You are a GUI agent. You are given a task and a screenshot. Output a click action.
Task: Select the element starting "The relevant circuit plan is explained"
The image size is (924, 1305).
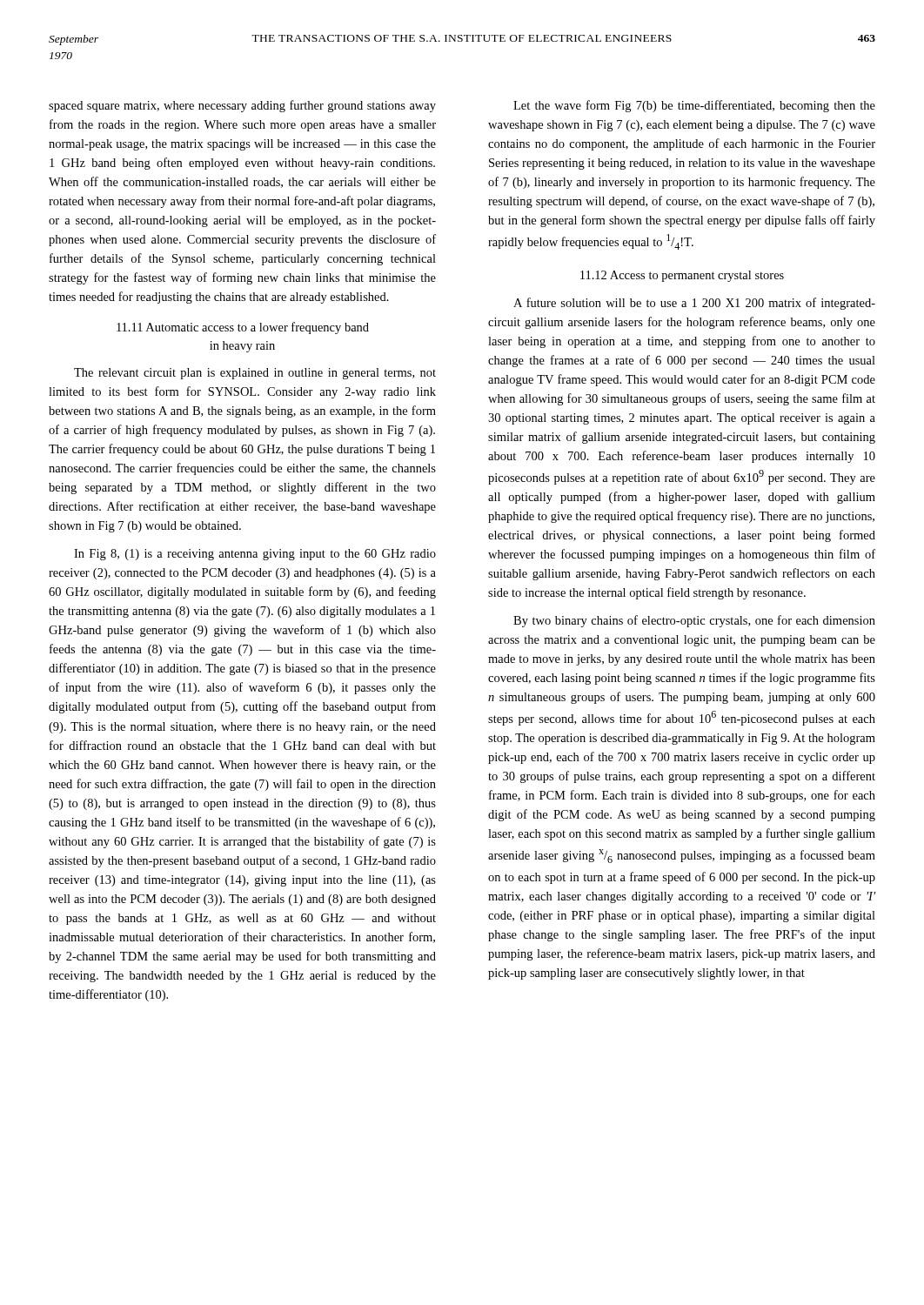[242, 449]
